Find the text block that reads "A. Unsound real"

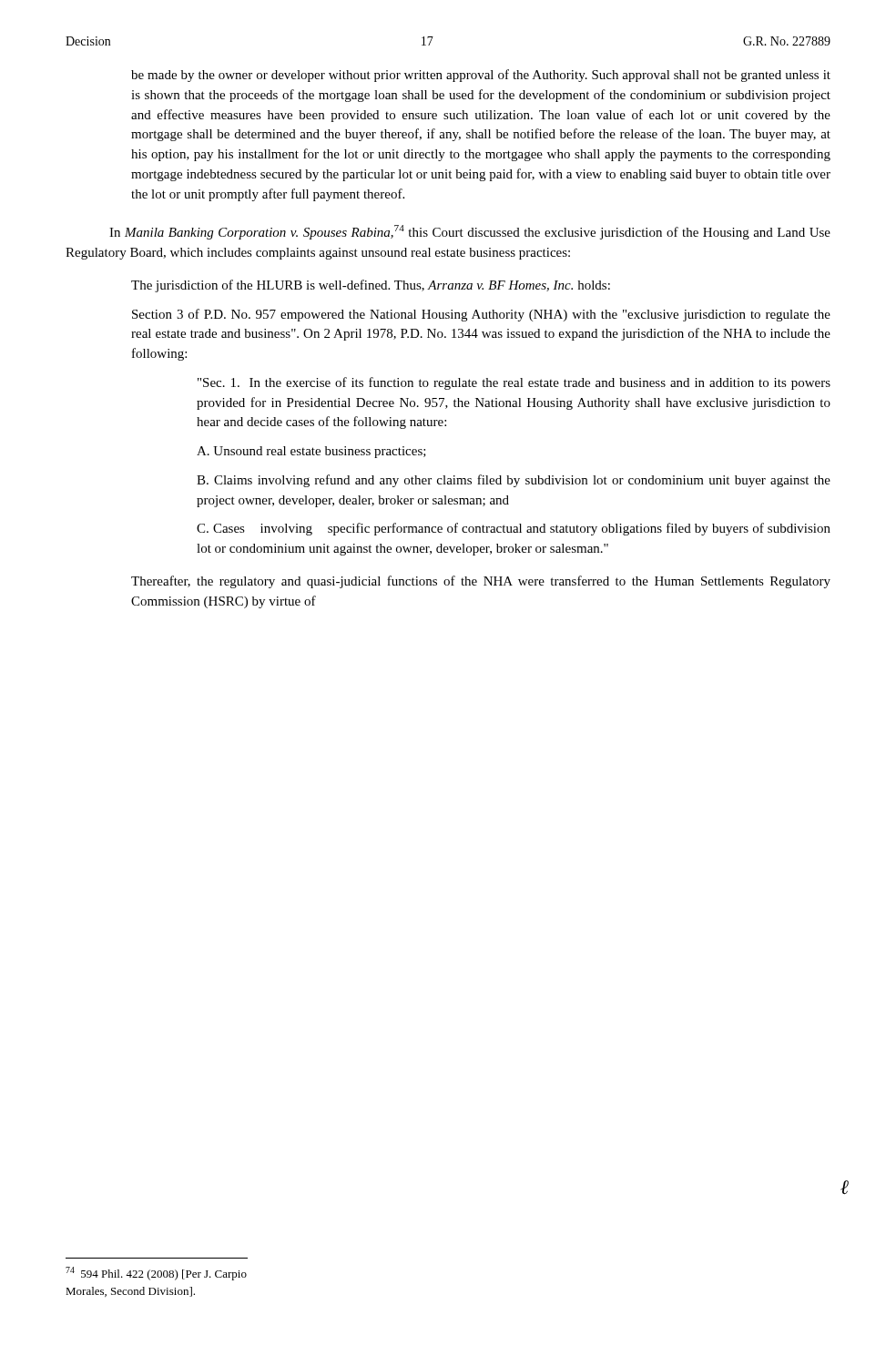point(311,452)
